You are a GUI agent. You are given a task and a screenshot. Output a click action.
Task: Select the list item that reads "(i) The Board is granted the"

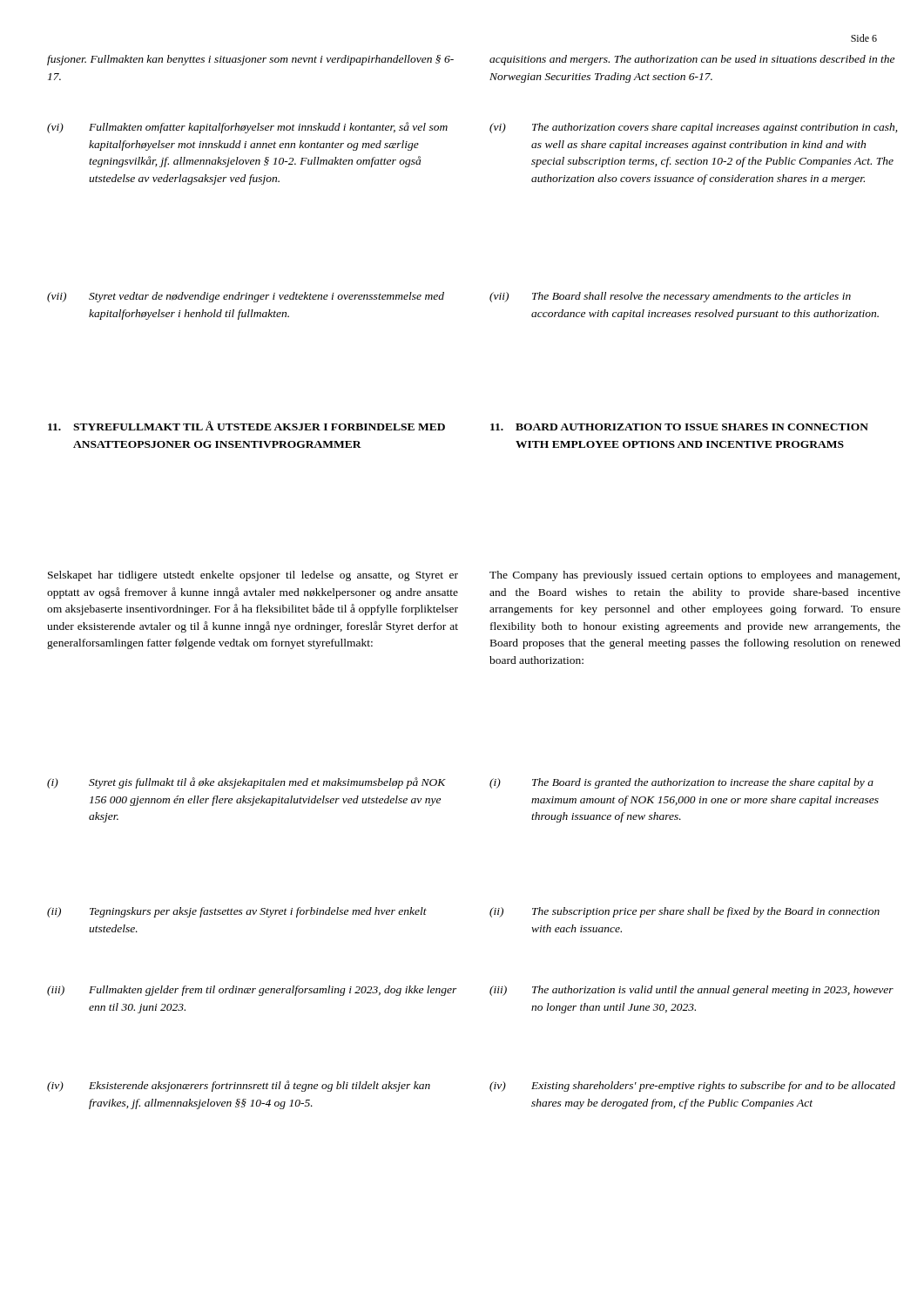pyautogui.click(x=695, y=799)
